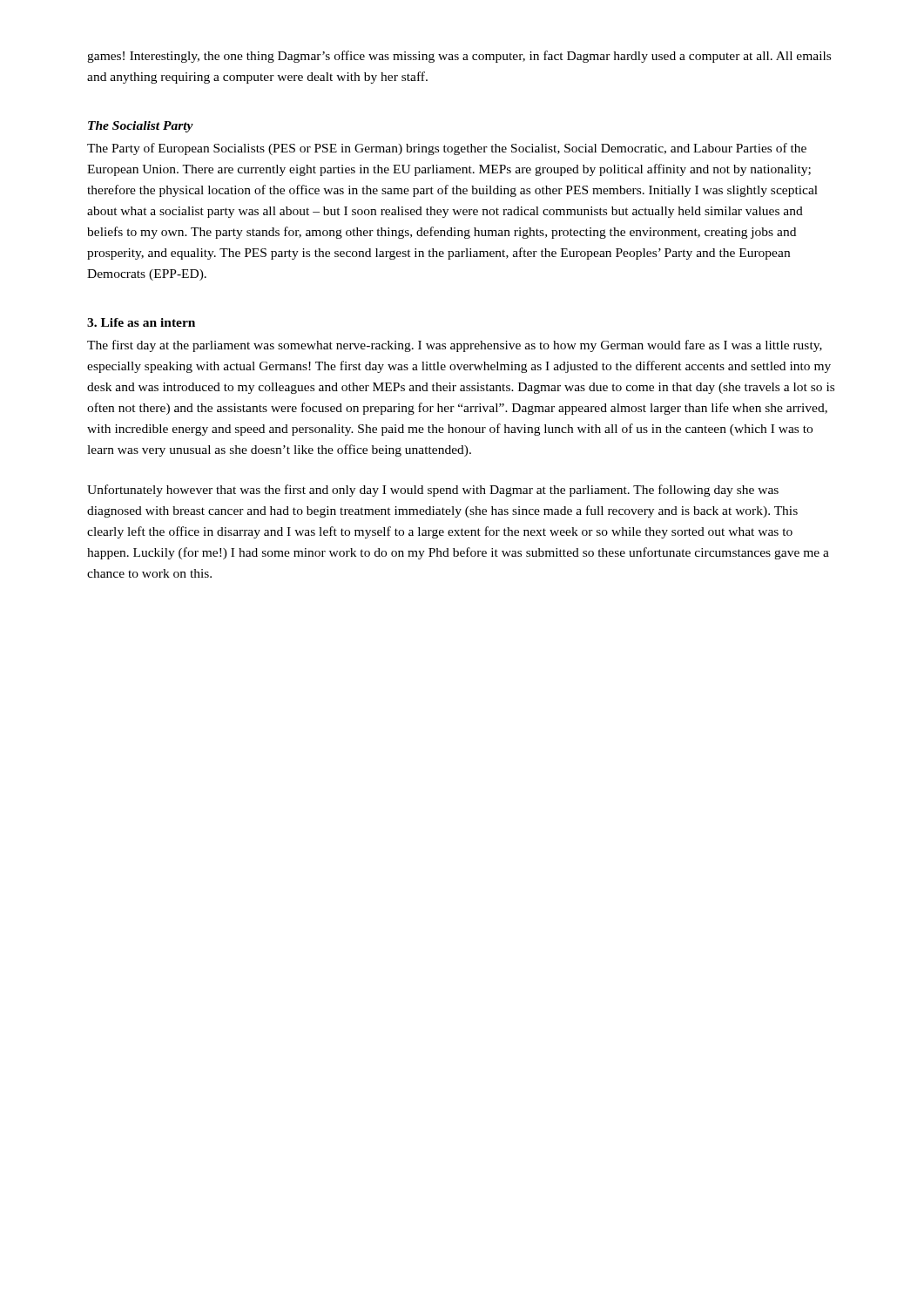Find the region starting "Unfortunately however that was the first and"
Image resolution: width=924 pixels, height=1307 pixels.
point(462,532)
